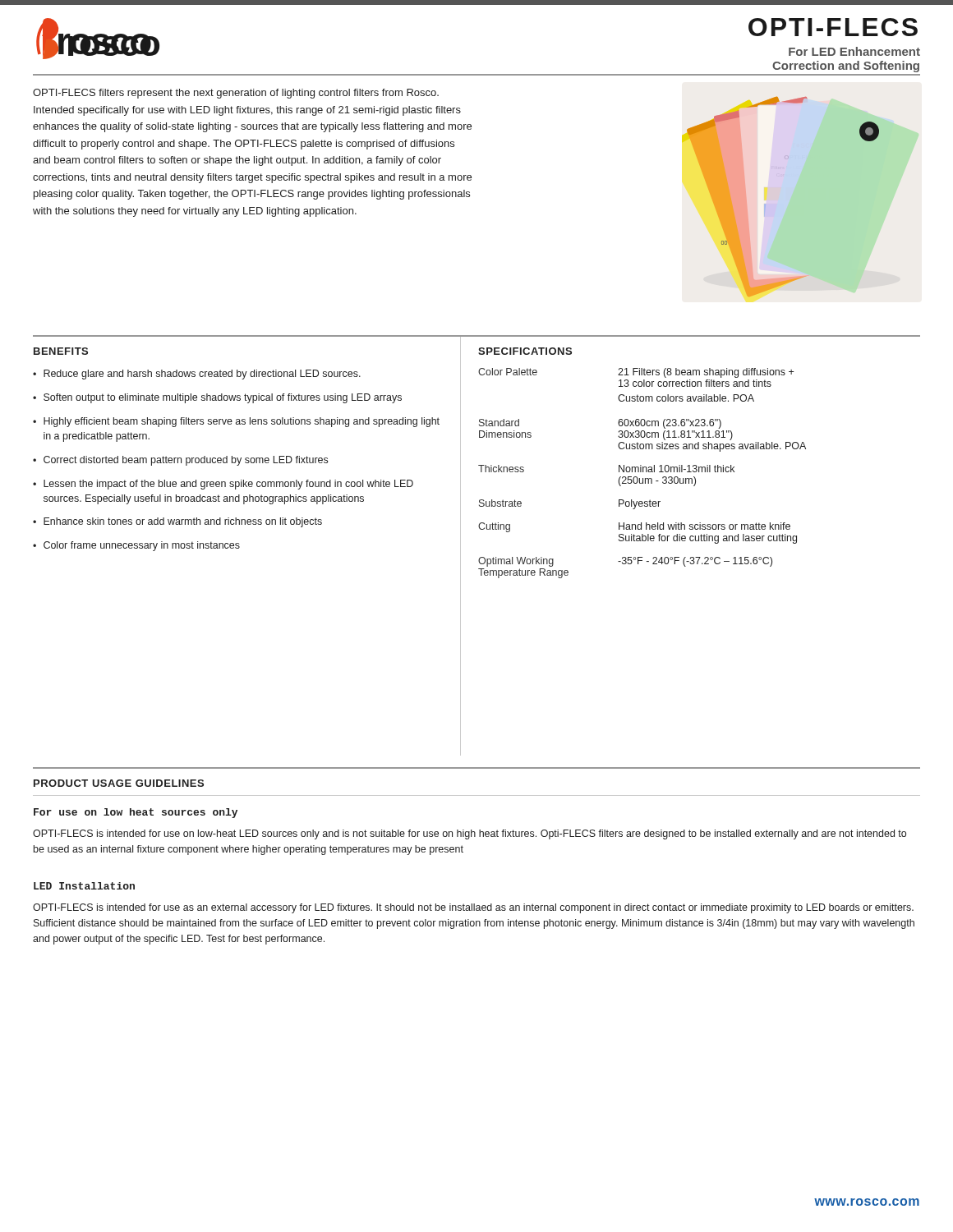
Task: Point to the block beginning "• Soften output to eliminate"
Action: coord(217,398)
